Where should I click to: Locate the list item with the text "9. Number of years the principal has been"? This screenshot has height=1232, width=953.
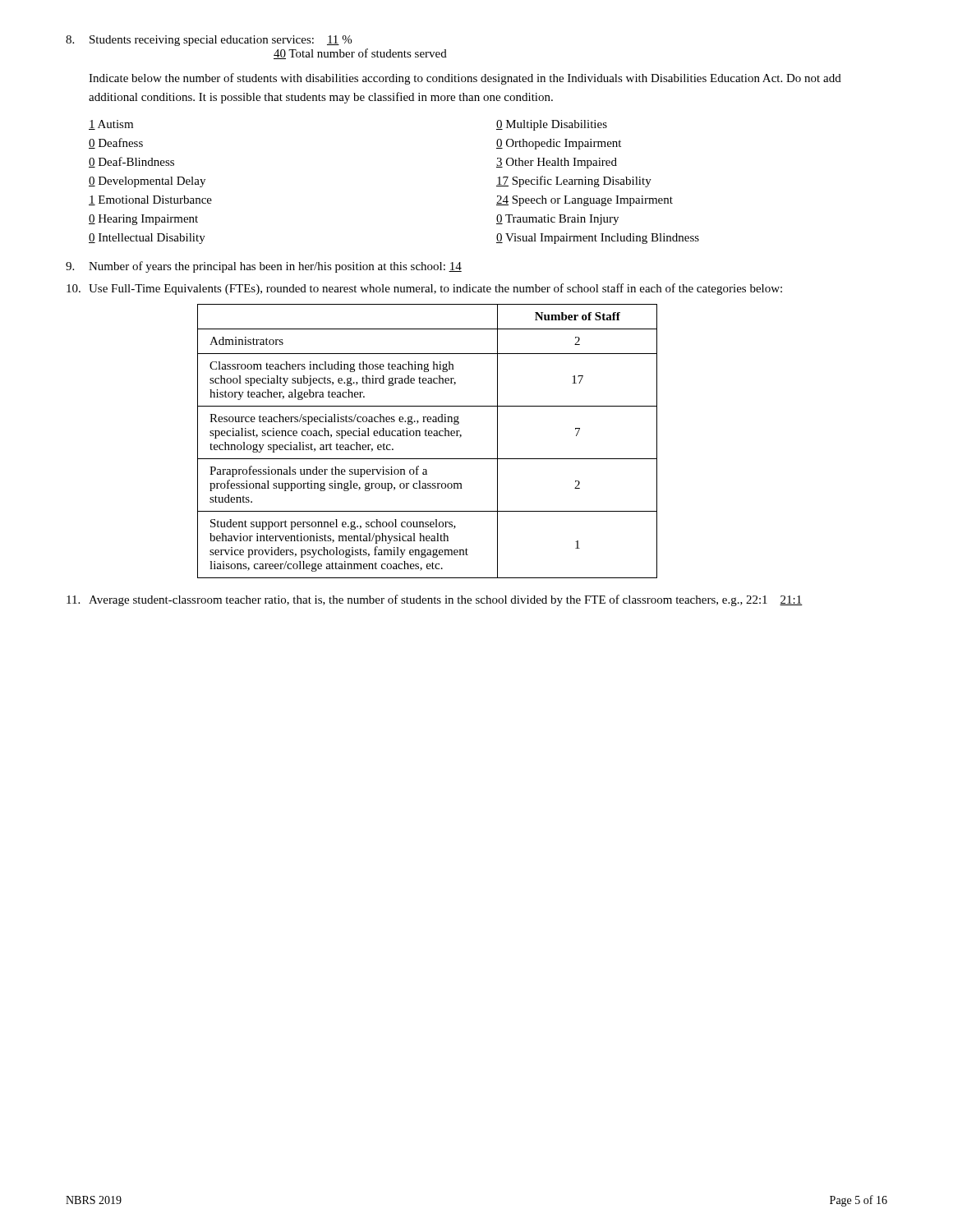tap(264, 267)
